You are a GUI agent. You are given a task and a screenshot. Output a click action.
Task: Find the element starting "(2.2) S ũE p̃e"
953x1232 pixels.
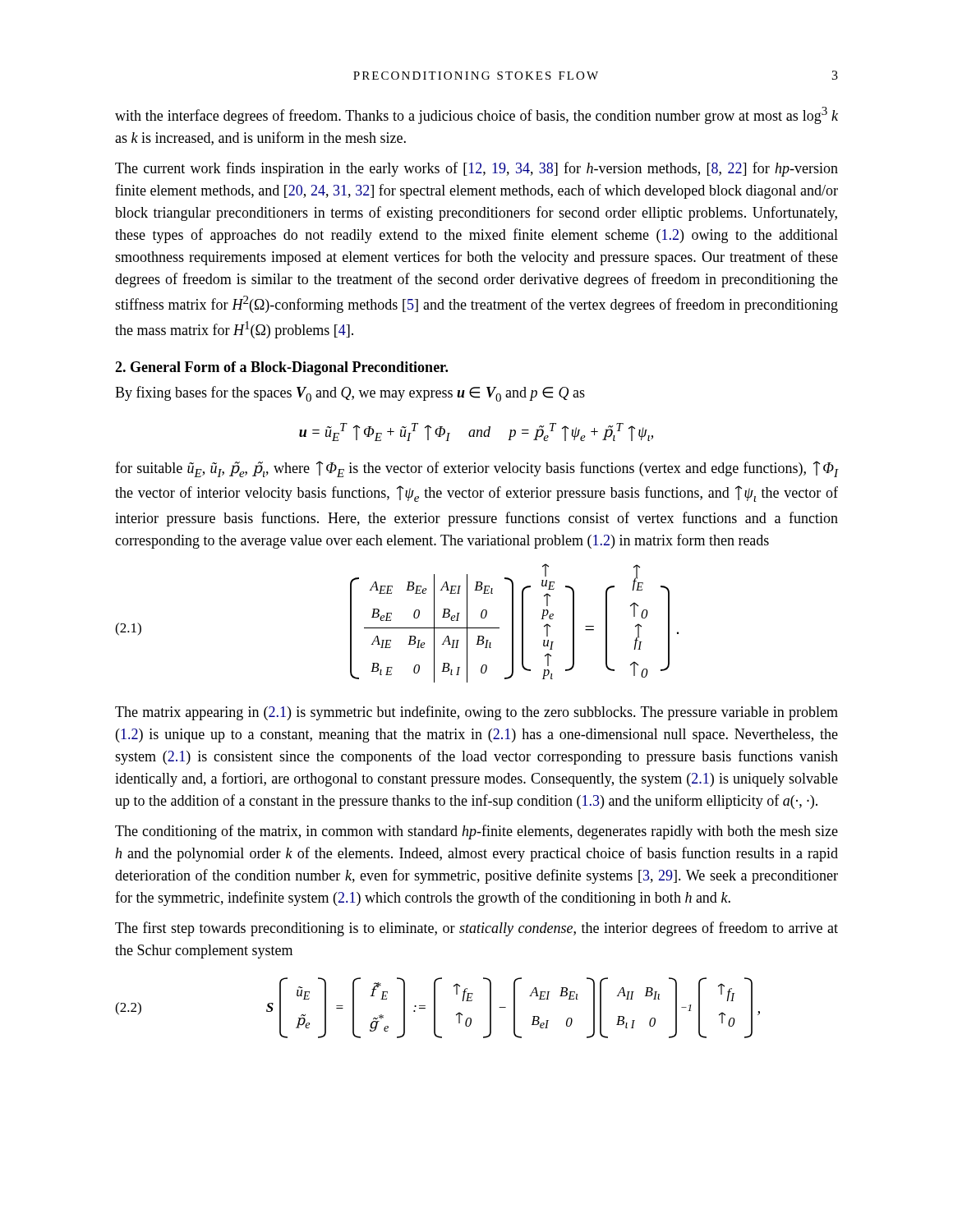(x=476, y=1008)
